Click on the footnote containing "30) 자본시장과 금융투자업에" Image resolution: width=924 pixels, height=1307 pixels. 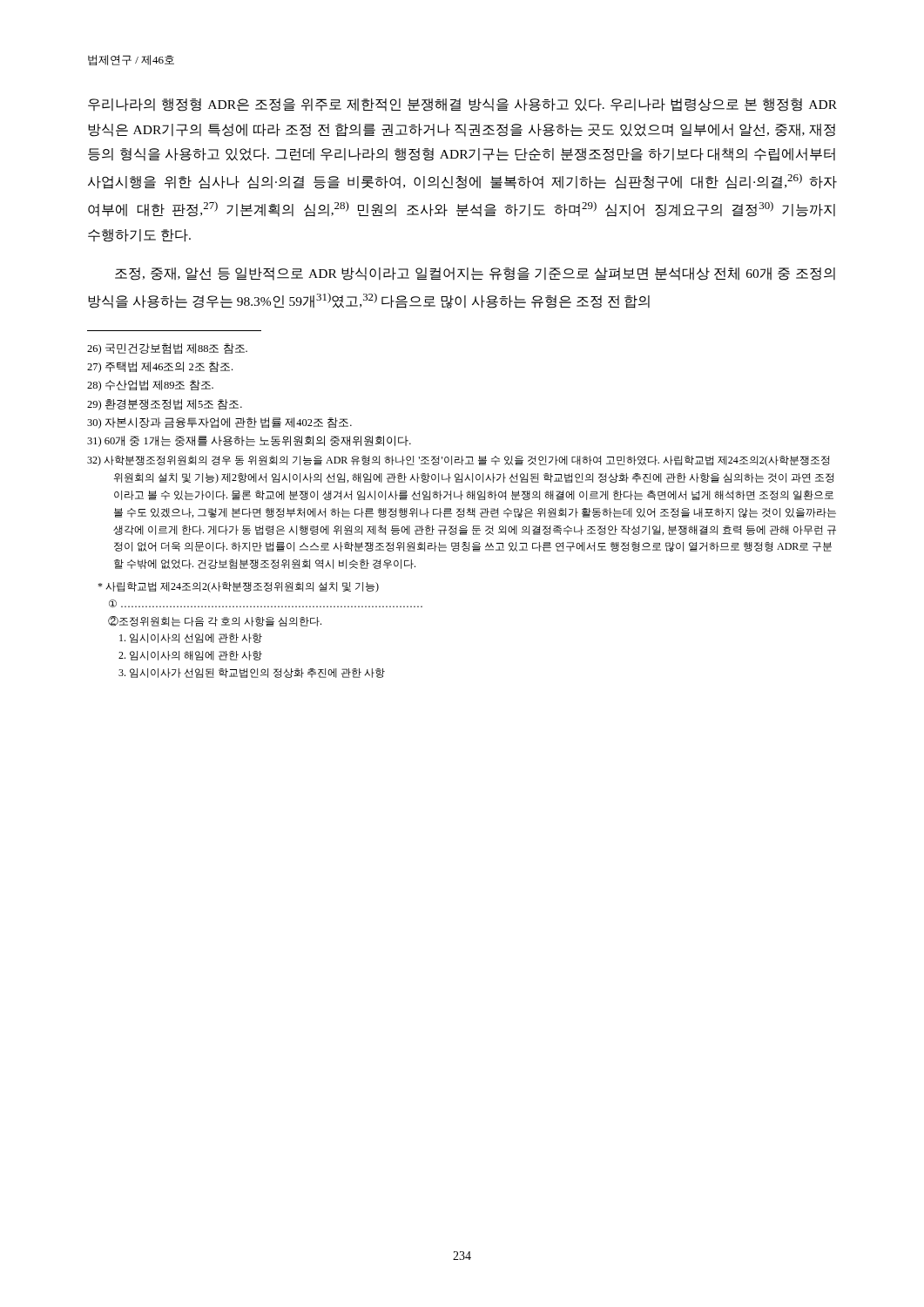tap(220, 422)
